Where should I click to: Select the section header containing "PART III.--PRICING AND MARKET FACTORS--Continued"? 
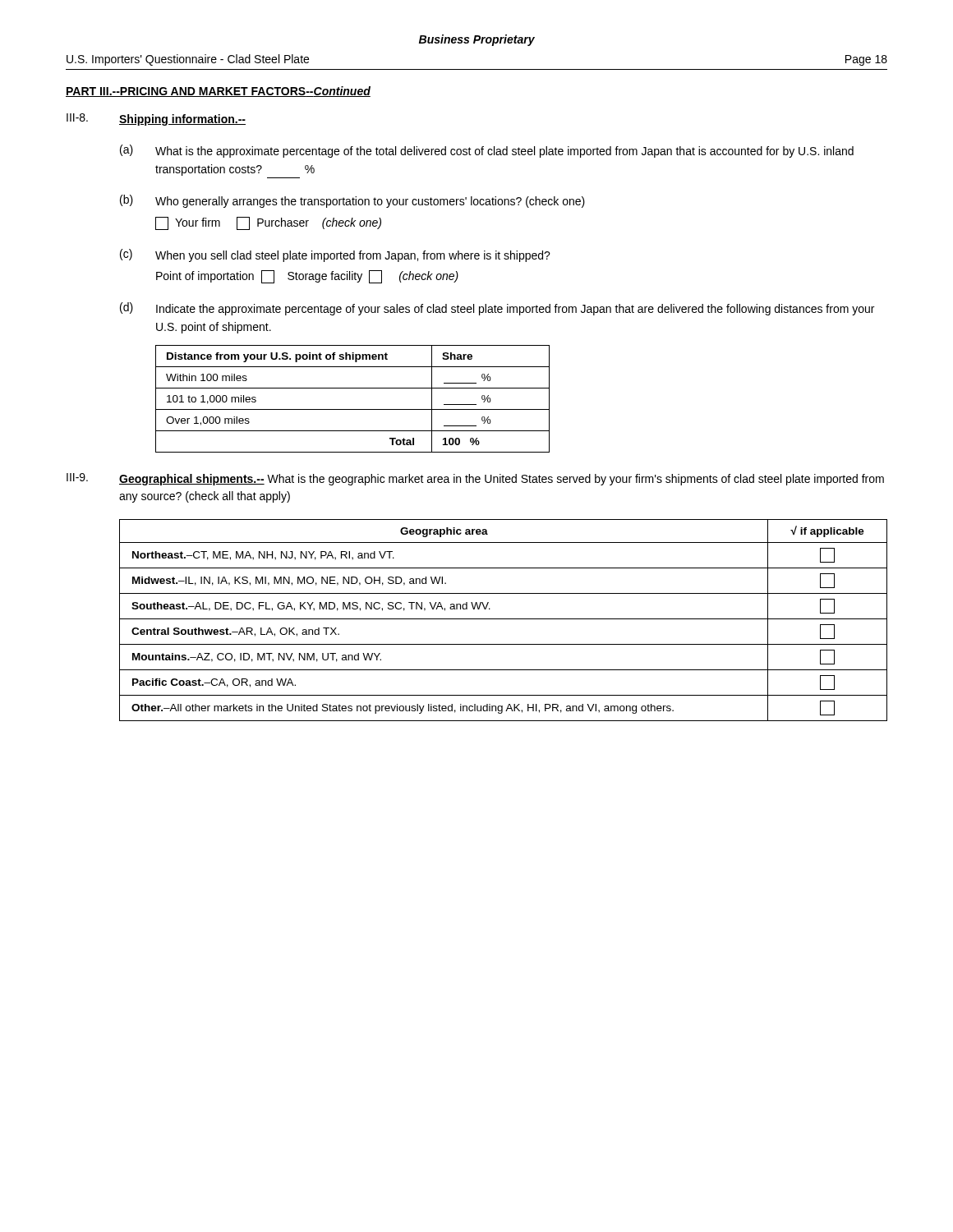[218, 91]
